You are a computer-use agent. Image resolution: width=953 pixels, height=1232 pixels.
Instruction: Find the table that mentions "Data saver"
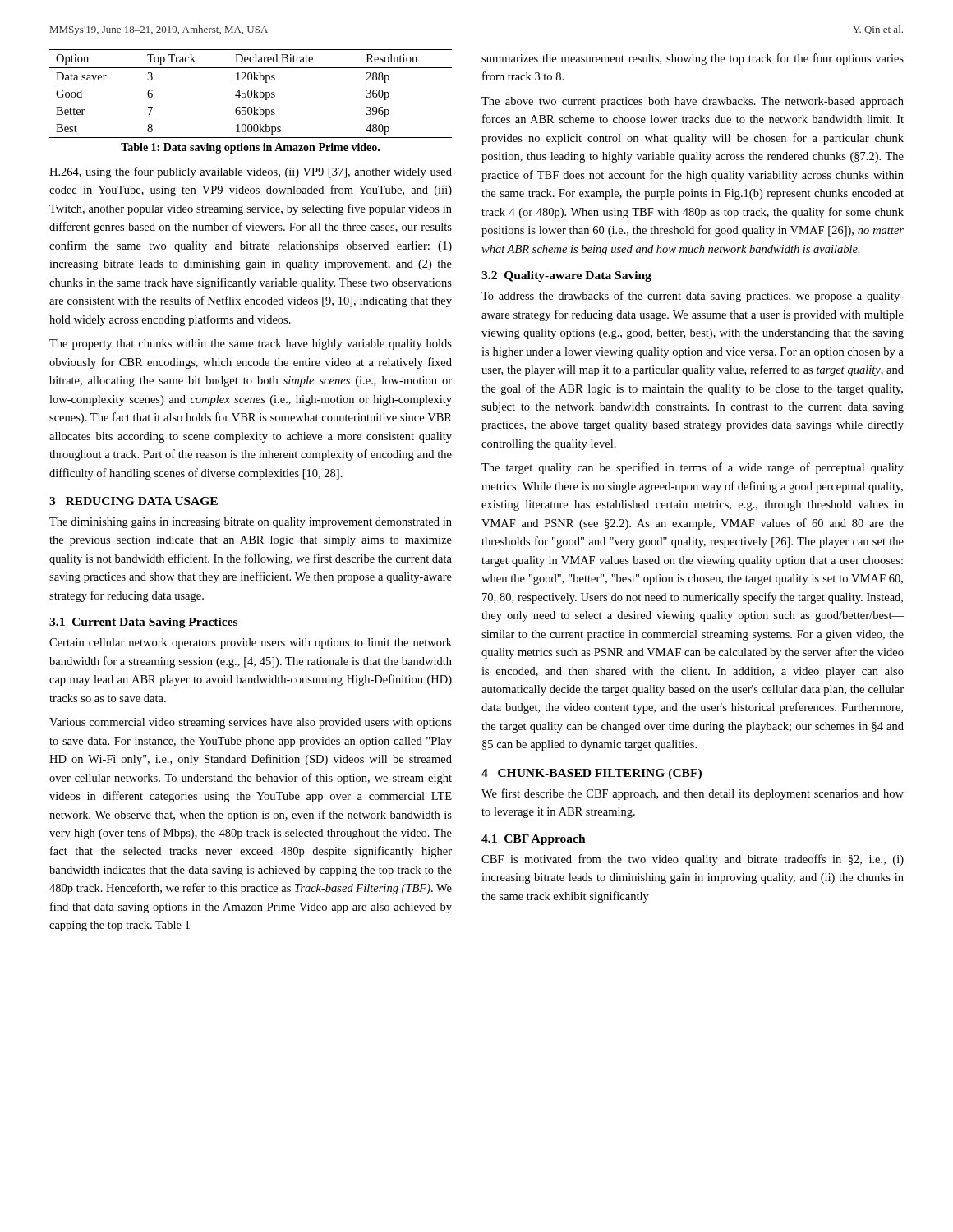click(251, 94)
